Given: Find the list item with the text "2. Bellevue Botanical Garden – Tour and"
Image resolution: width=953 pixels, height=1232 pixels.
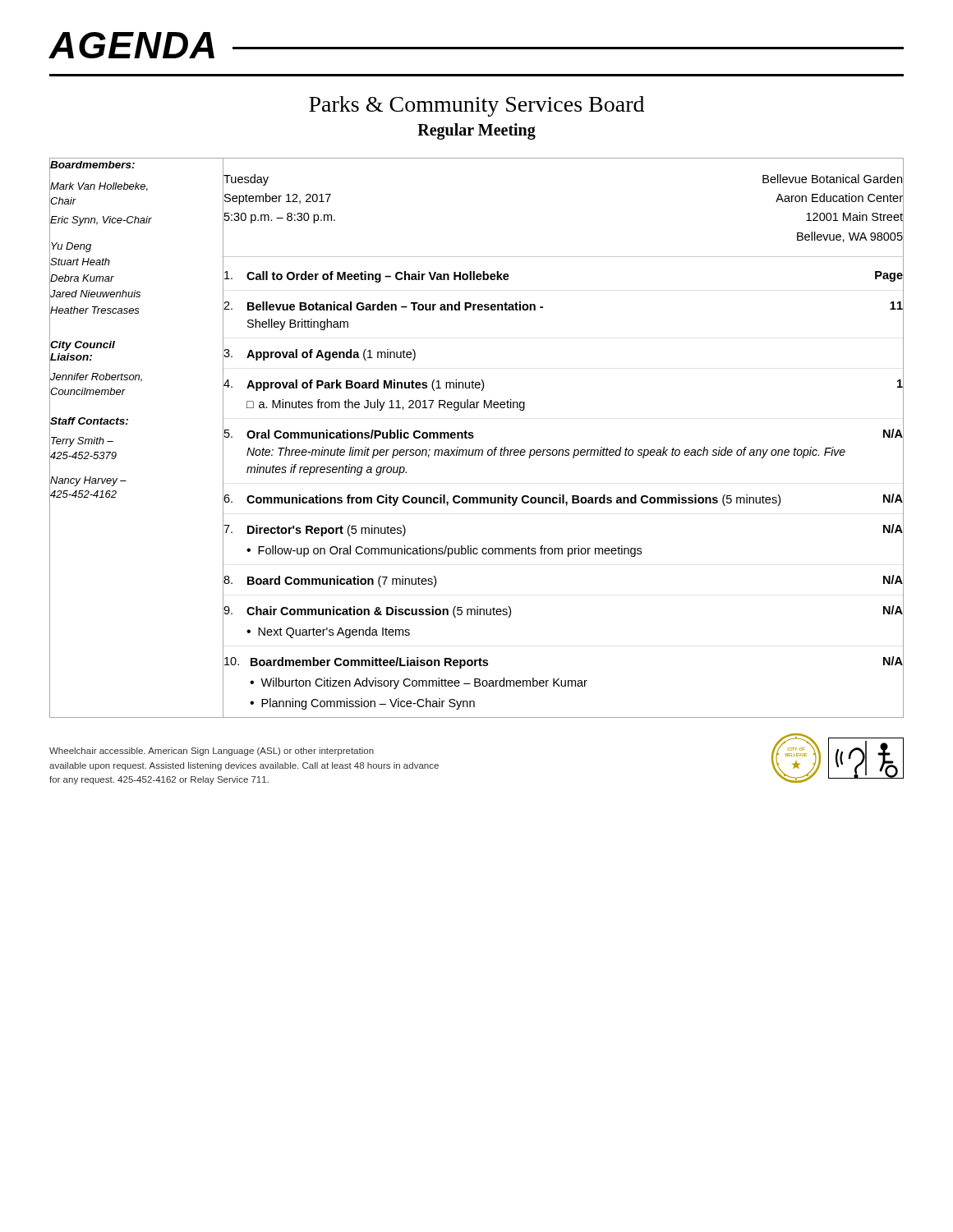Looking at the screenshot, I should (391, 306).
